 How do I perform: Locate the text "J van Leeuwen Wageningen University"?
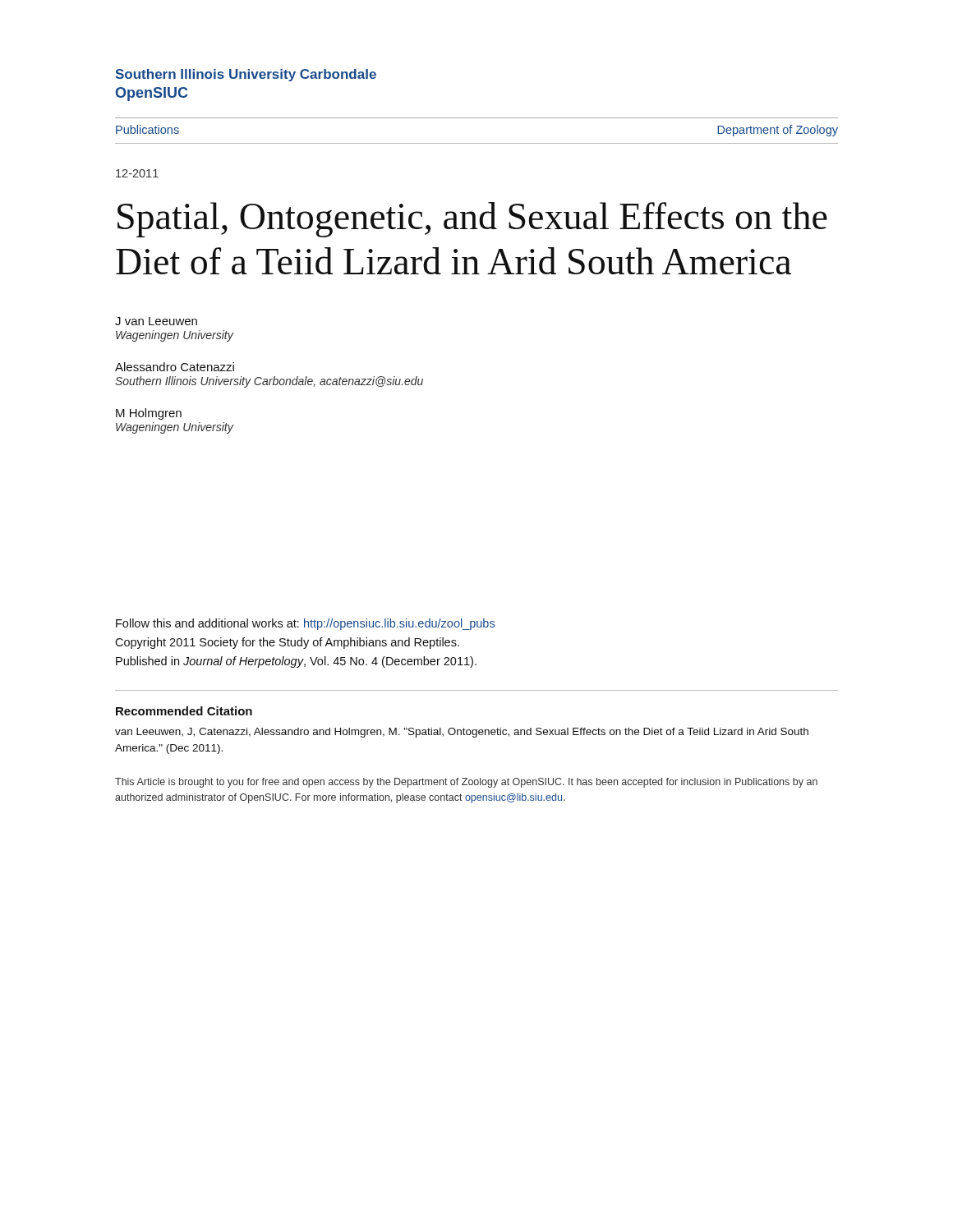pyautogui.click(x=156, y=321)
